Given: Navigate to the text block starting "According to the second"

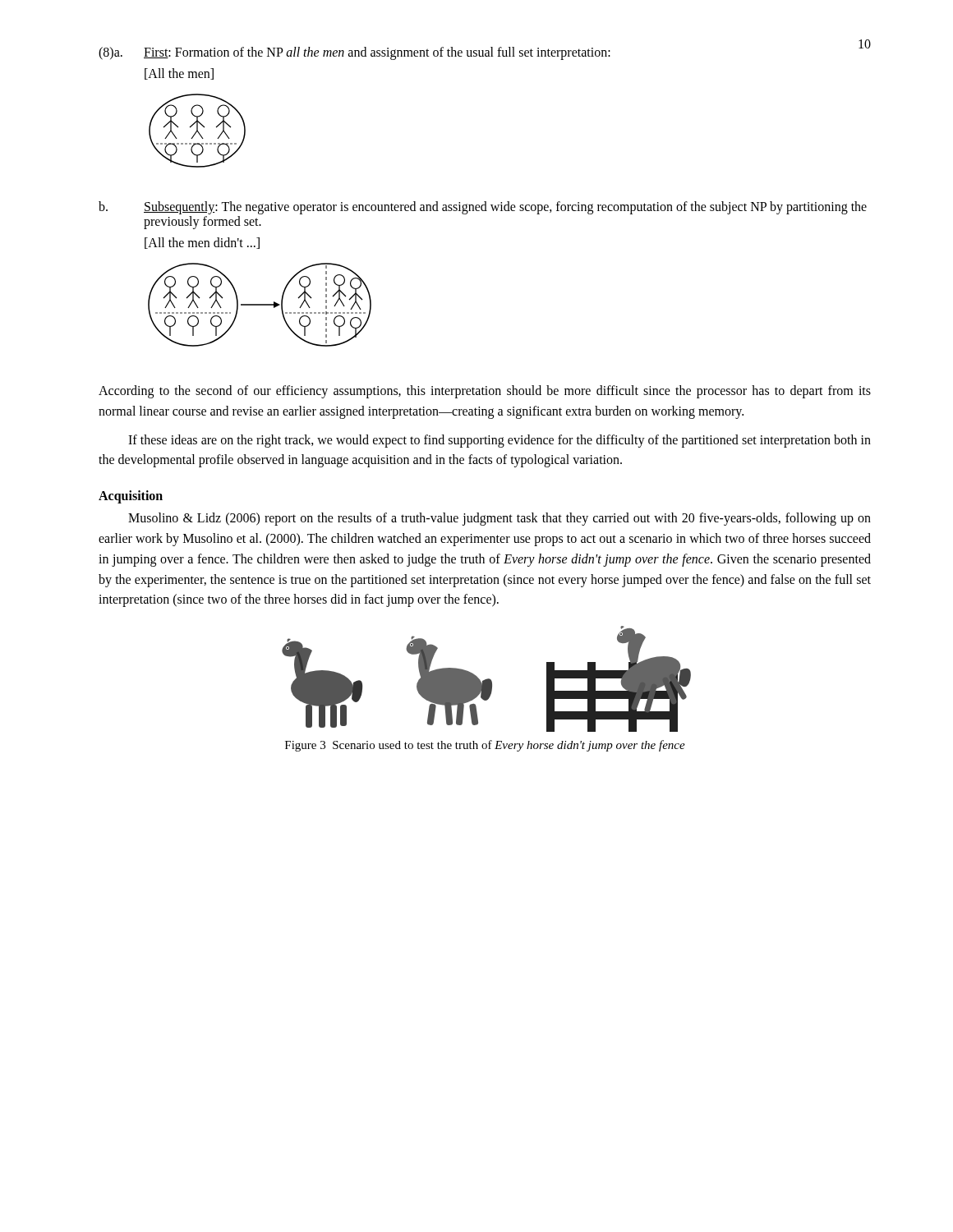Looking at the screenshot, I should (x=485, y=401).
